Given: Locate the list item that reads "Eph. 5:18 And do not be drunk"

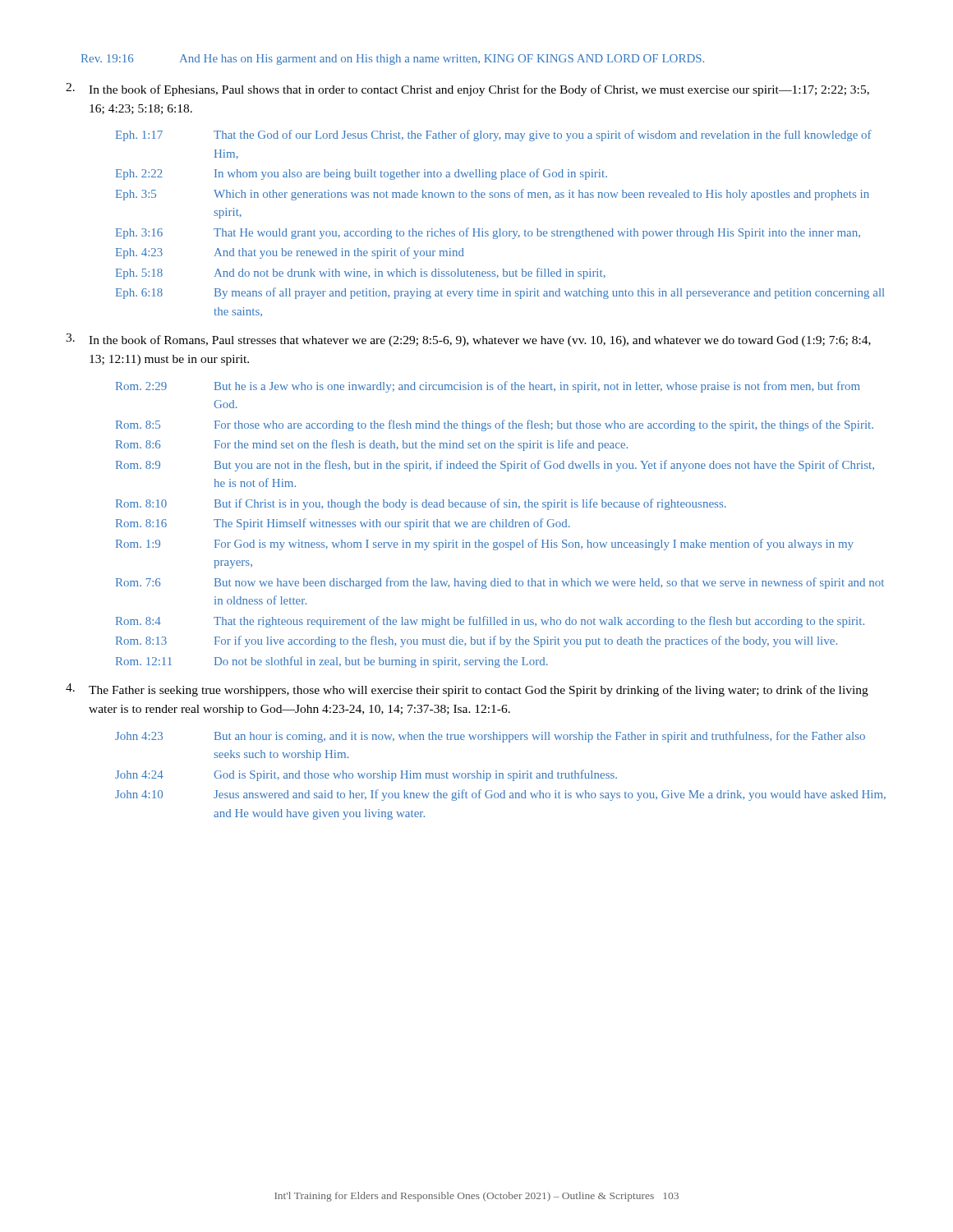Looking at the screenshot, I should (x=494, y=273).
